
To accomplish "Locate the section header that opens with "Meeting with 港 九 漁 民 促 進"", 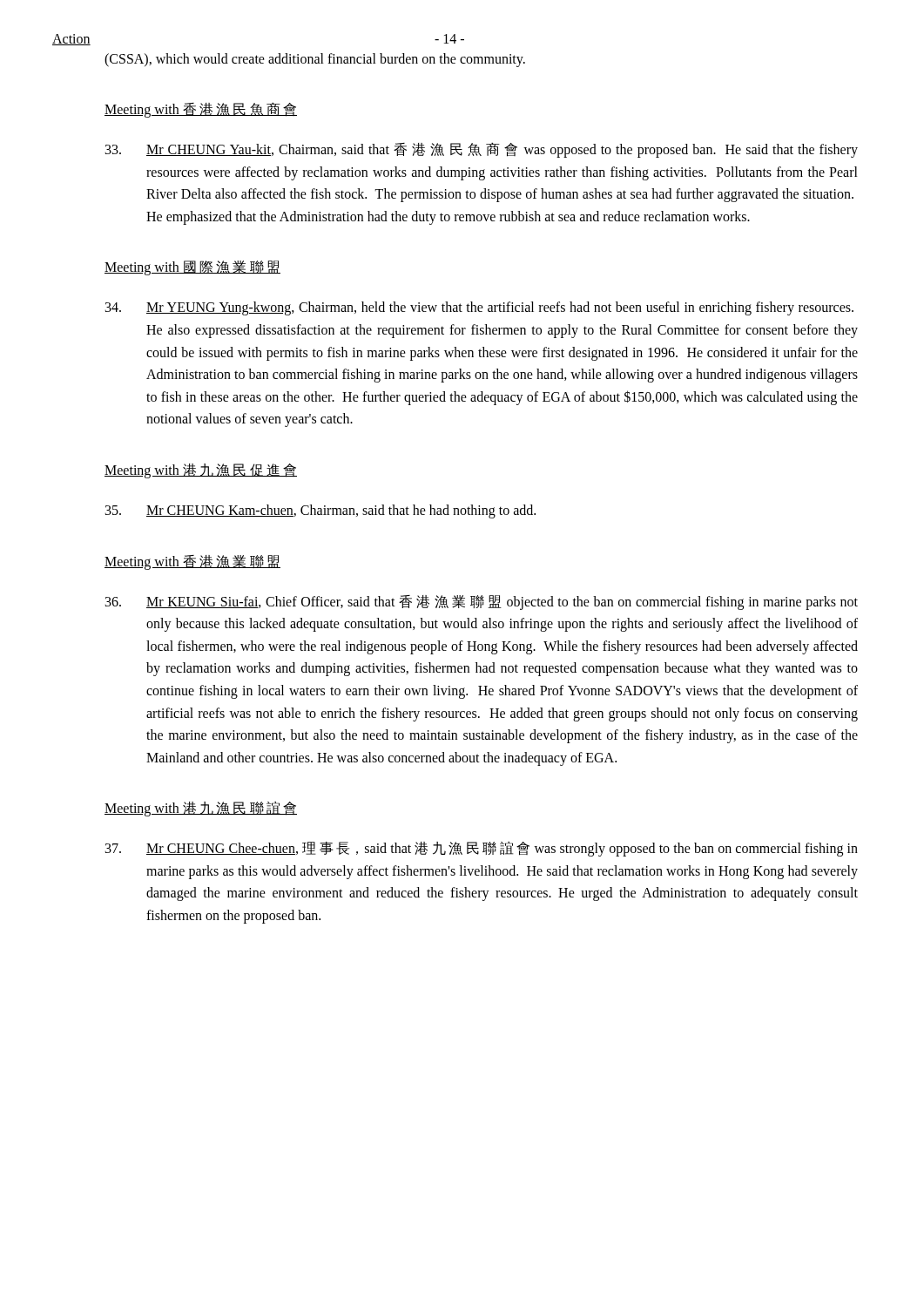I will (x=201, y=470).
